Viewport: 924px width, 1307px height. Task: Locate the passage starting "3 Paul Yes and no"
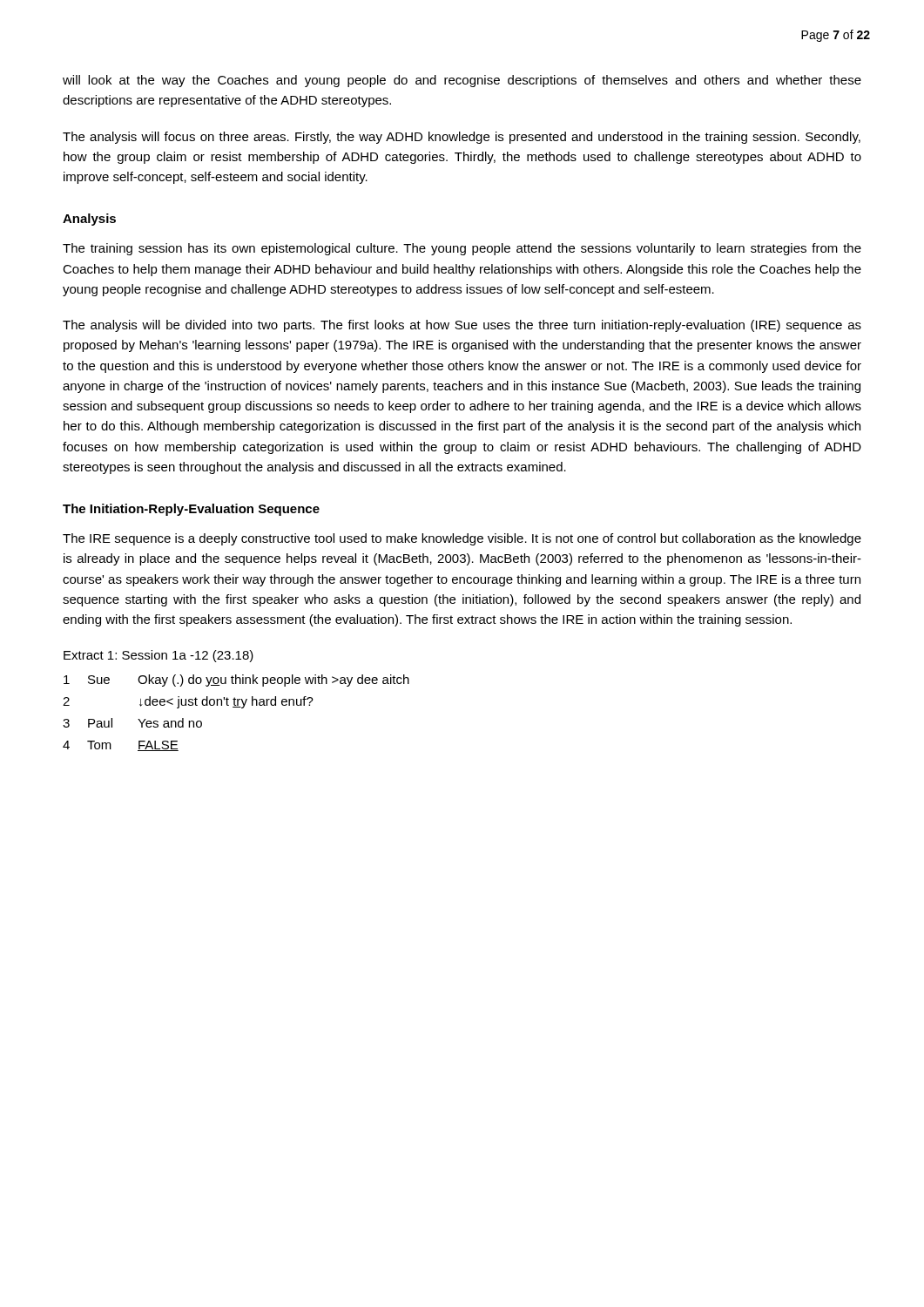(x=101, y=723)
